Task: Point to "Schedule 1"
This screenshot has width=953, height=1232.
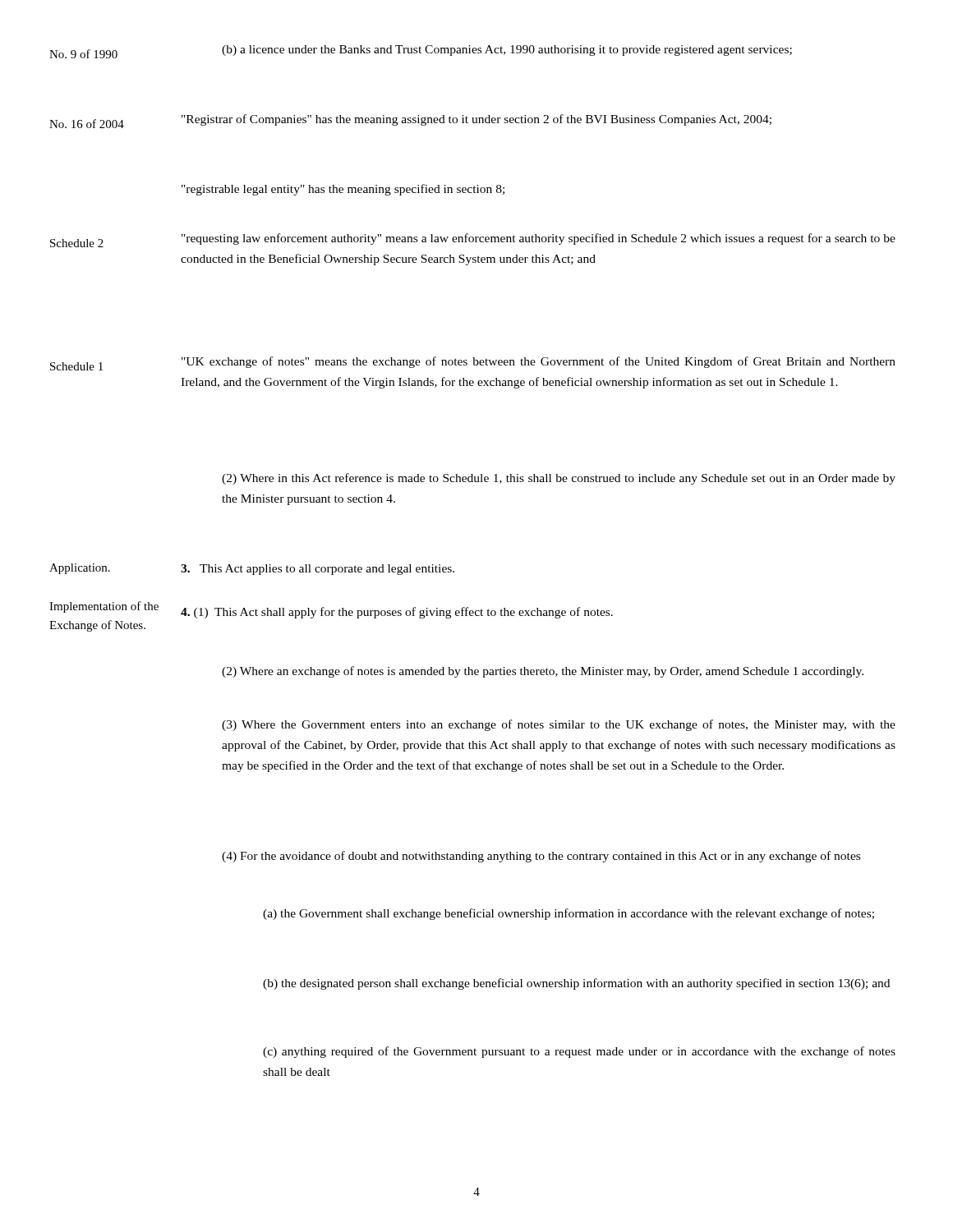Action: 76,366
